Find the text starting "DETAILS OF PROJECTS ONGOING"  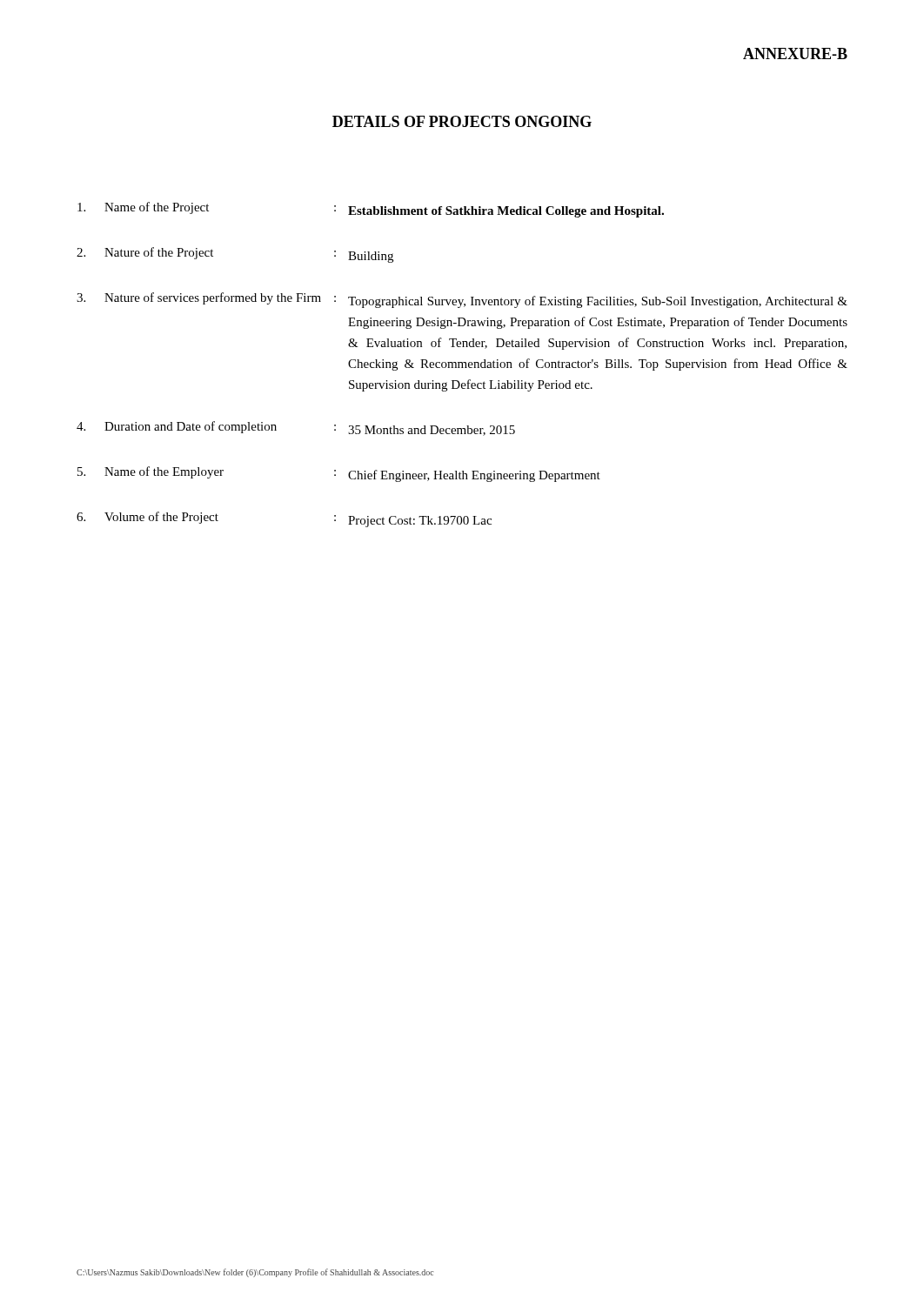[x=462, y=122]
